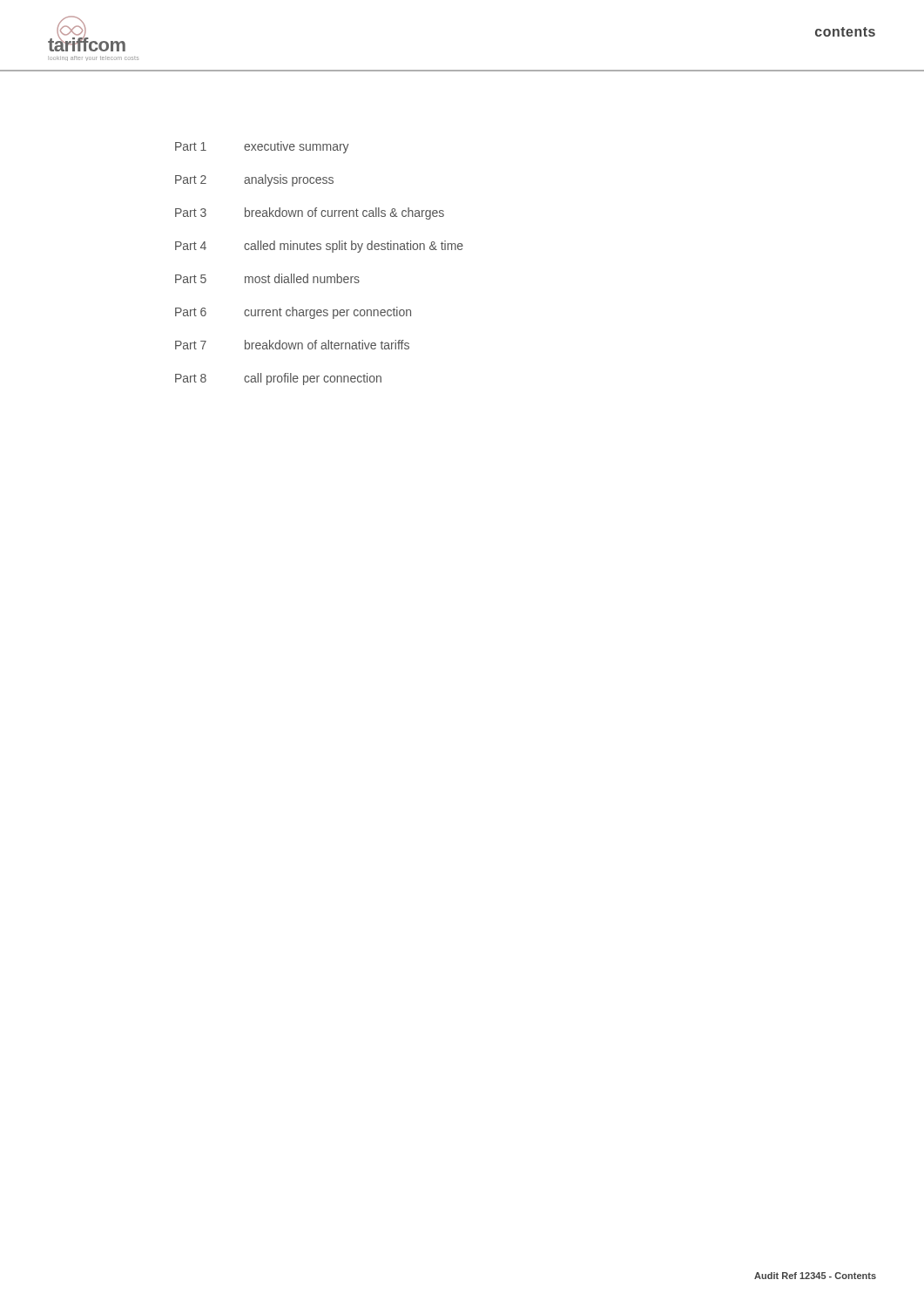Click on the list item that says "Part 3 breakdown"
Image resolution: width=924 pixels, height=1307 pixels.
[309, 213]
